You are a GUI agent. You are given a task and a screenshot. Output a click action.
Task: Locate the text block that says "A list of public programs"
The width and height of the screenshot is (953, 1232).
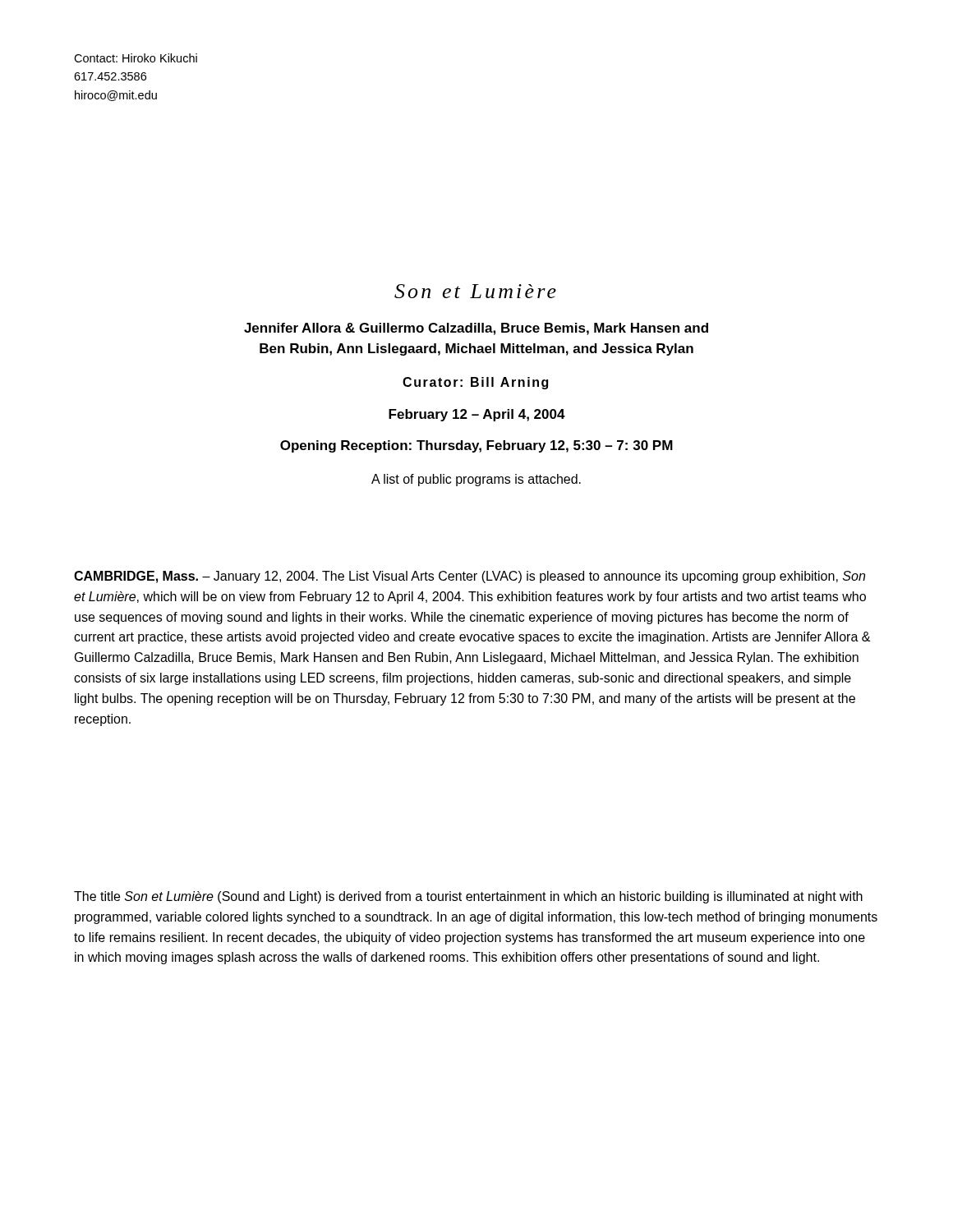pos(476,479)
